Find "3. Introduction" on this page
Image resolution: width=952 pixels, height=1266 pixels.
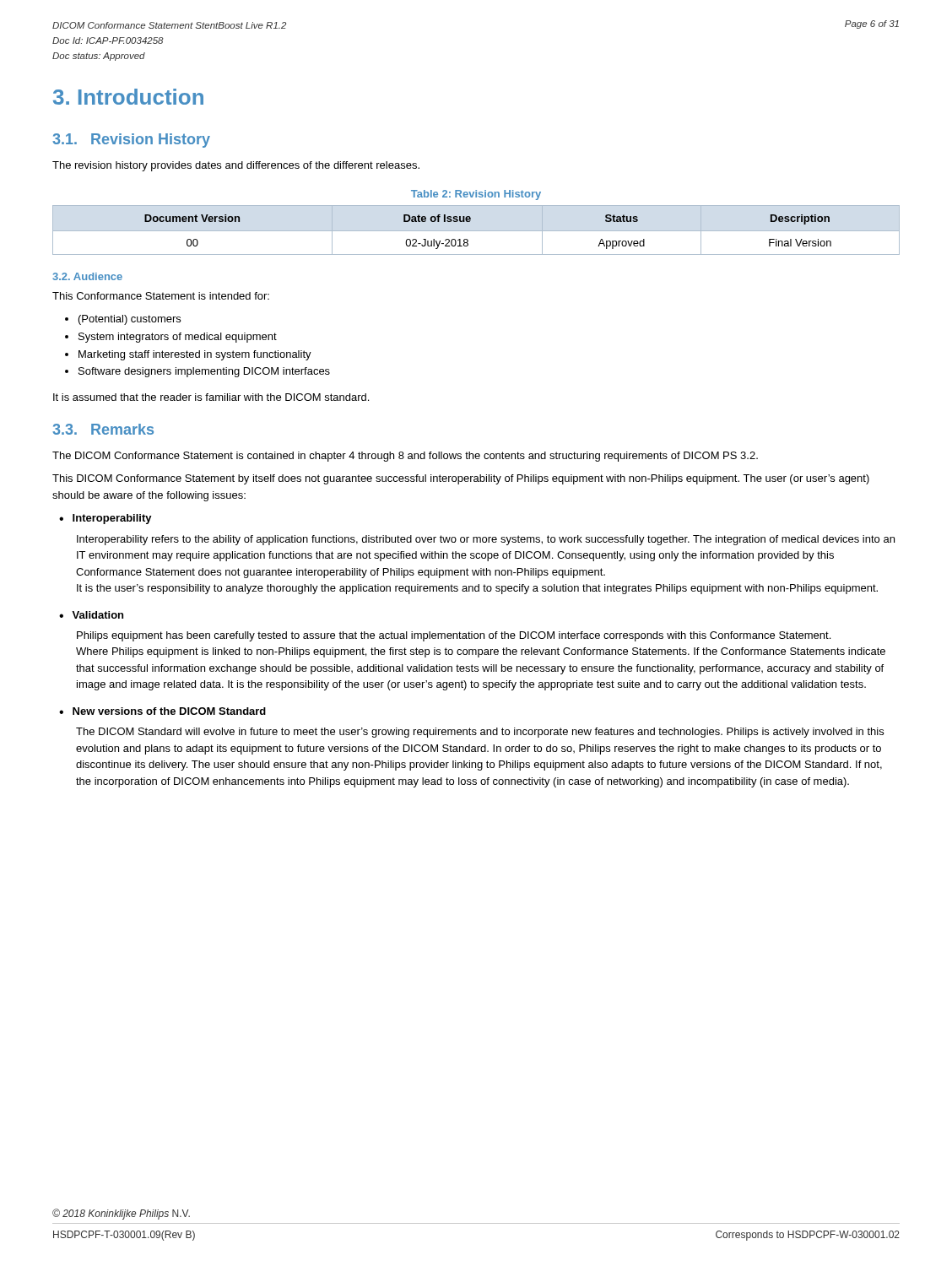[x=128, y=97]
